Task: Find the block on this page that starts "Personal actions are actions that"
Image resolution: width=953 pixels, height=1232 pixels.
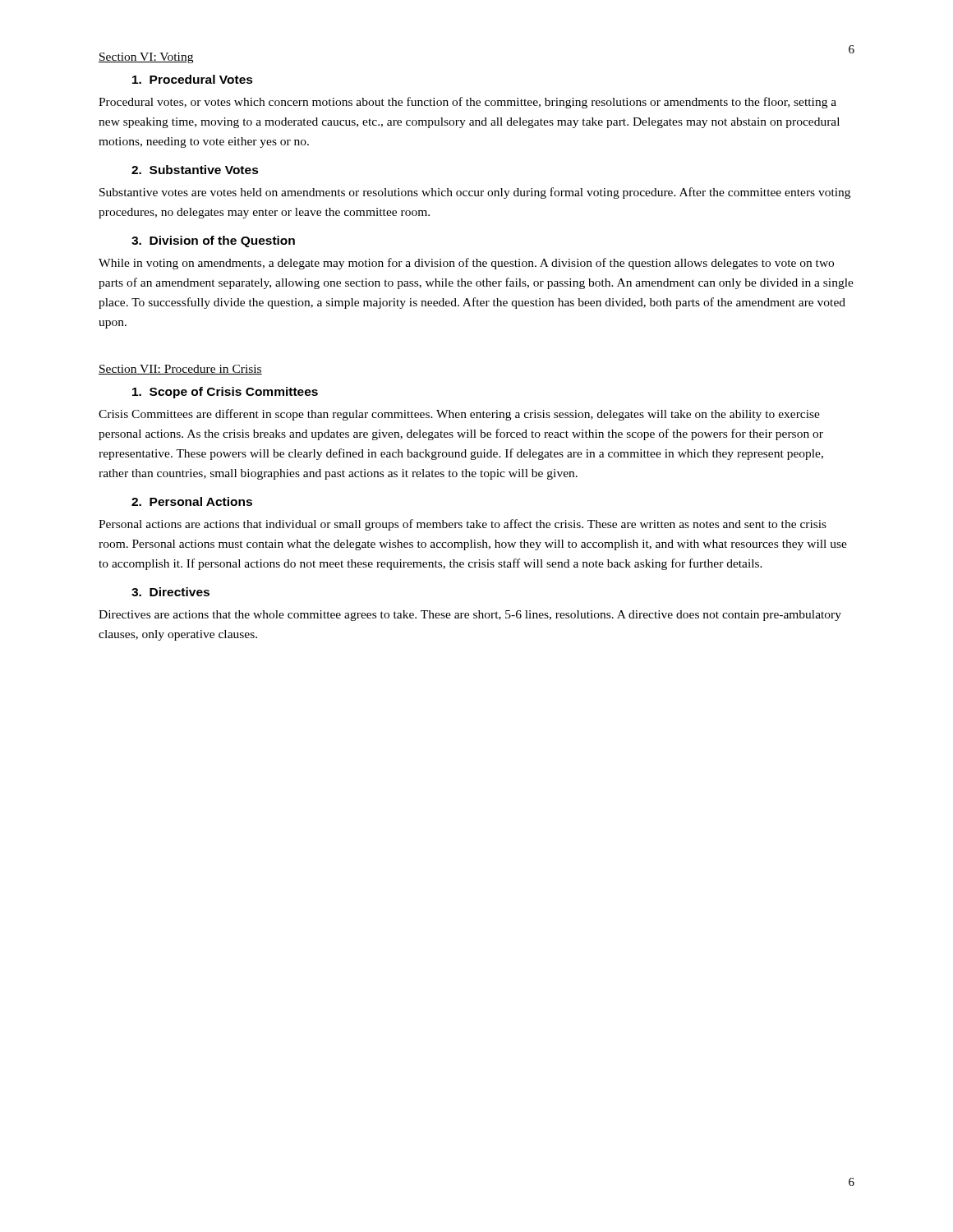Action: [473, 543]
